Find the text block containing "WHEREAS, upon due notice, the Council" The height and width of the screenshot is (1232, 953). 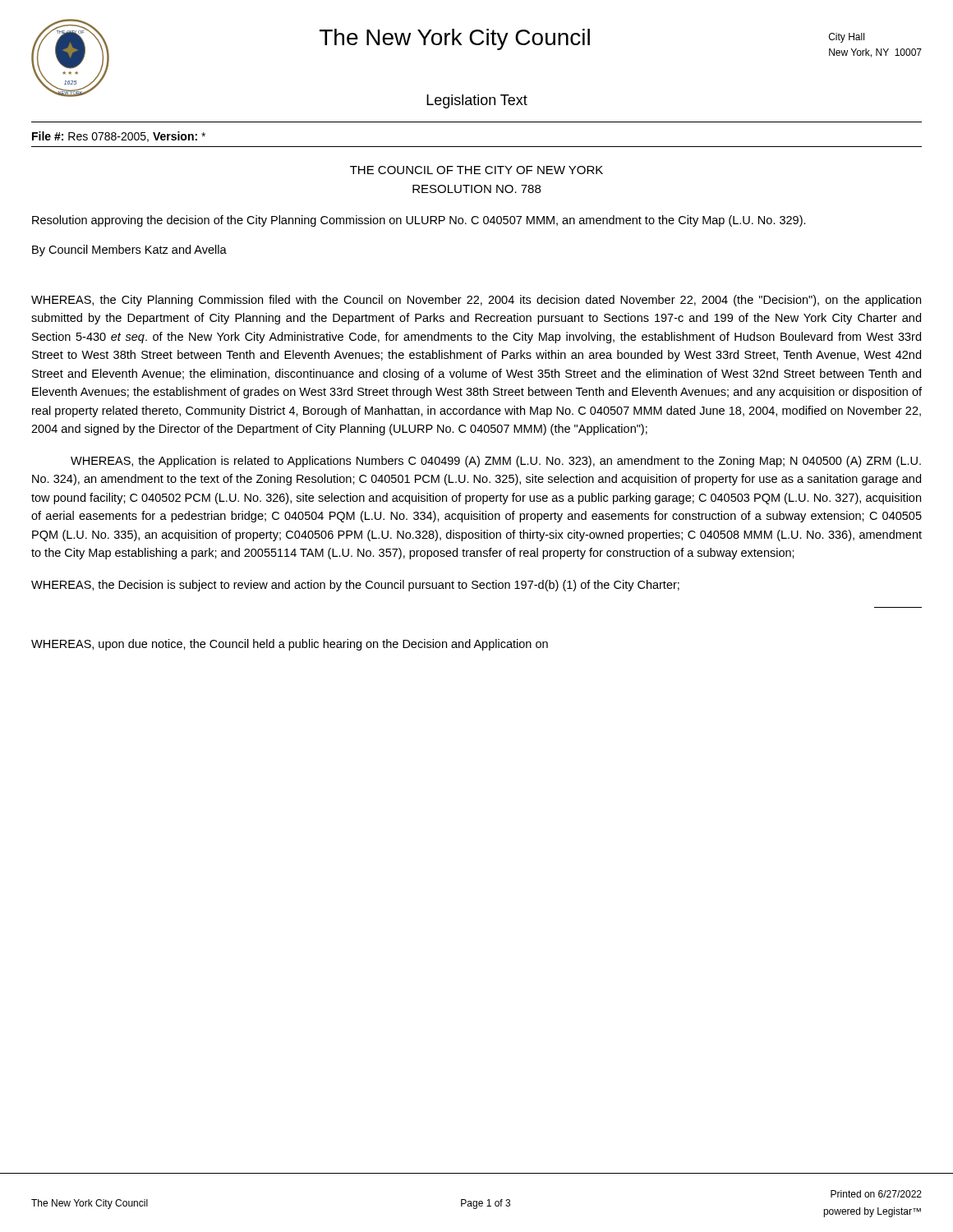pyautogui.click(x=290, y=644)
